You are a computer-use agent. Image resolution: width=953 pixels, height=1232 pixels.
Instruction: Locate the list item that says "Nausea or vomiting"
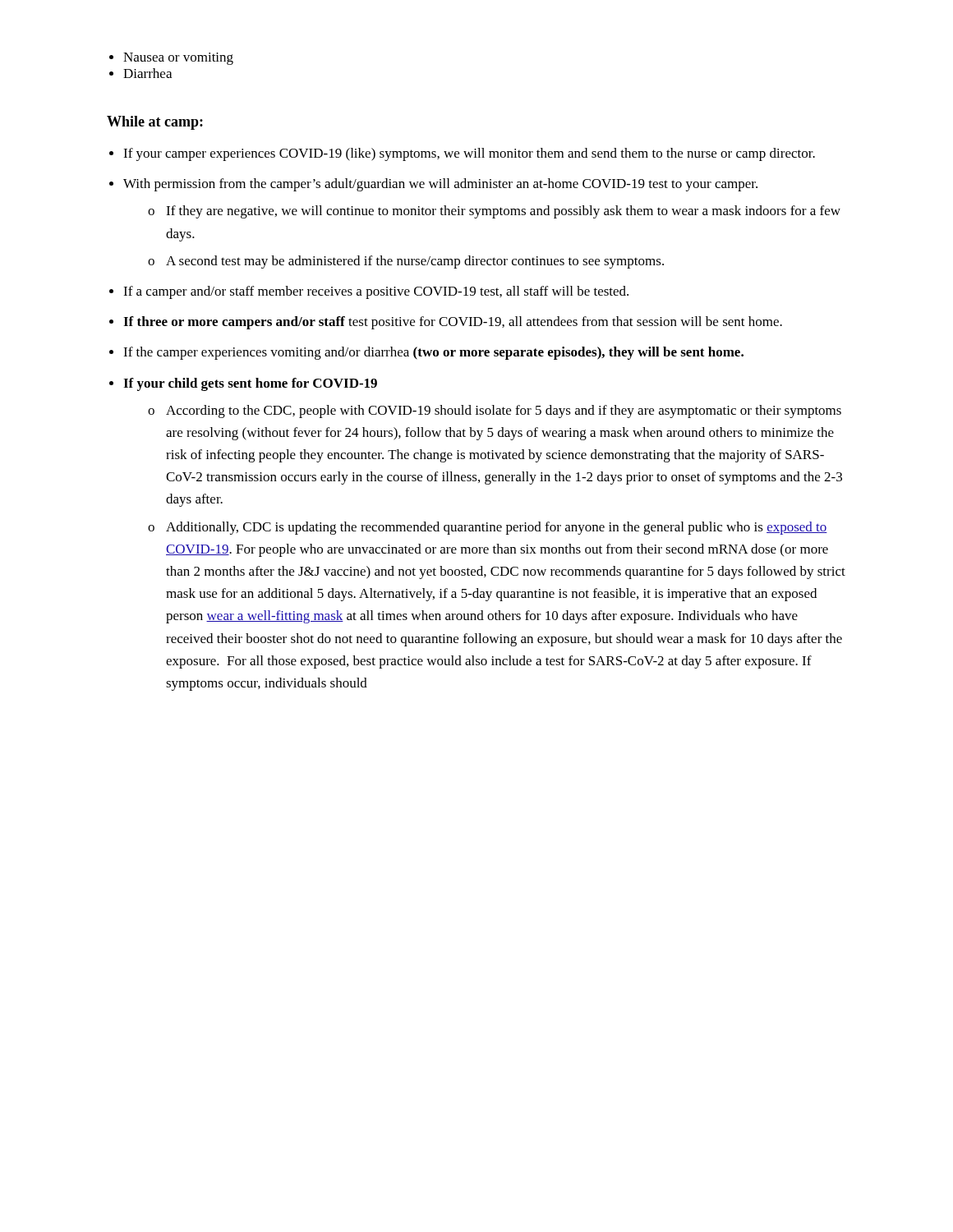178,57
